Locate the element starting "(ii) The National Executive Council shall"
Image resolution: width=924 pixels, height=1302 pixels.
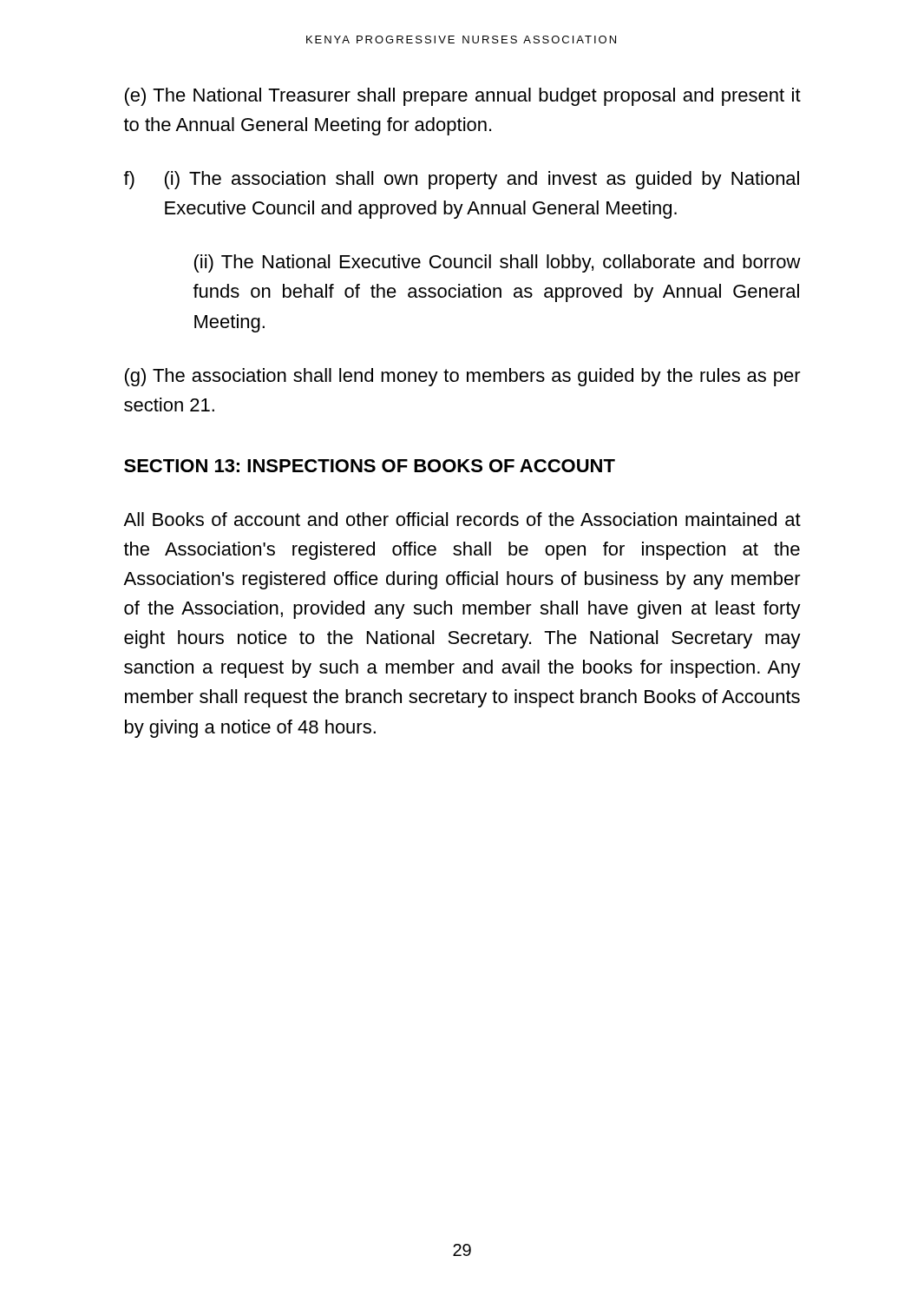(497, 292)
